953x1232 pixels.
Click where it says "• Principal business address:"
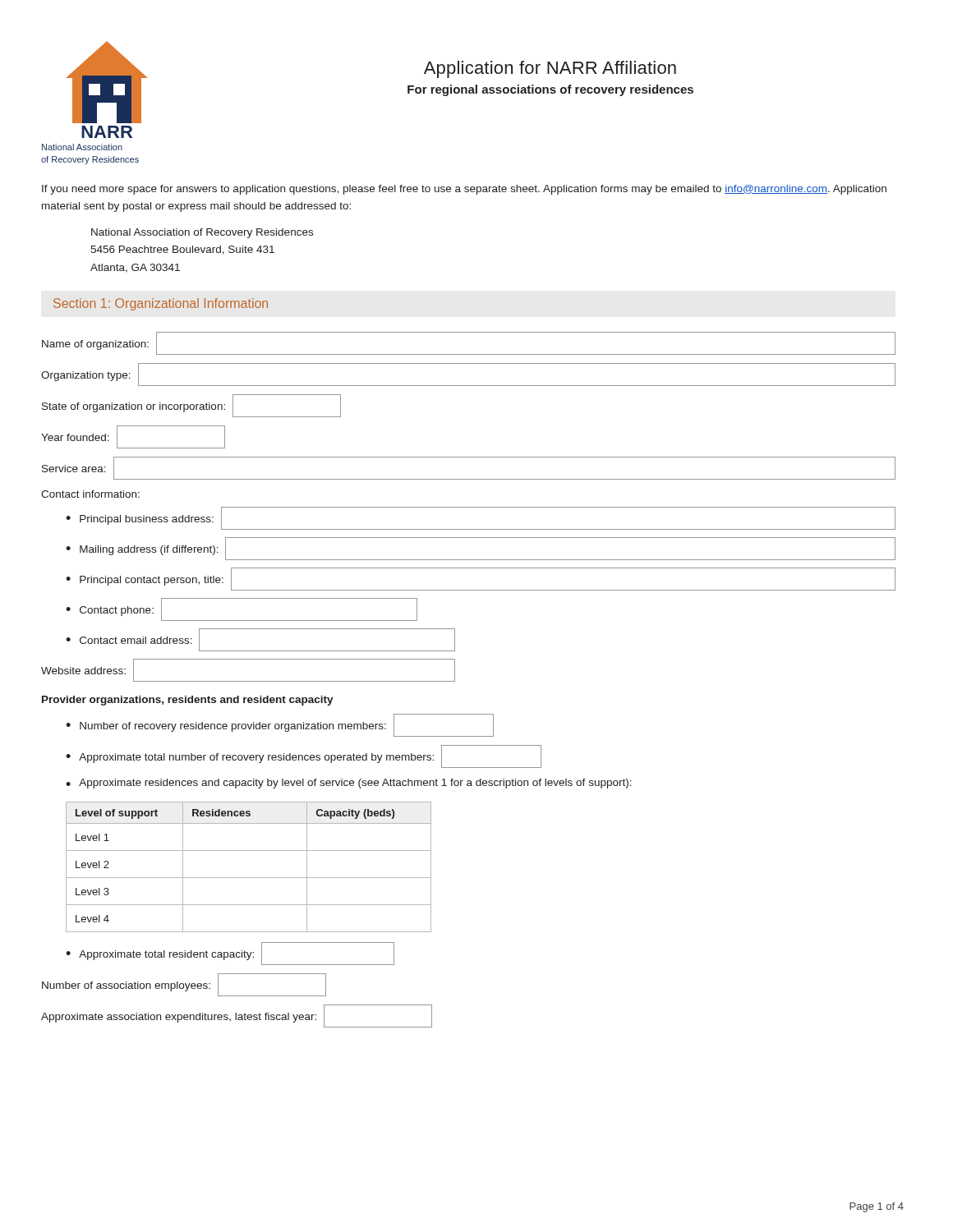(481, 518)
